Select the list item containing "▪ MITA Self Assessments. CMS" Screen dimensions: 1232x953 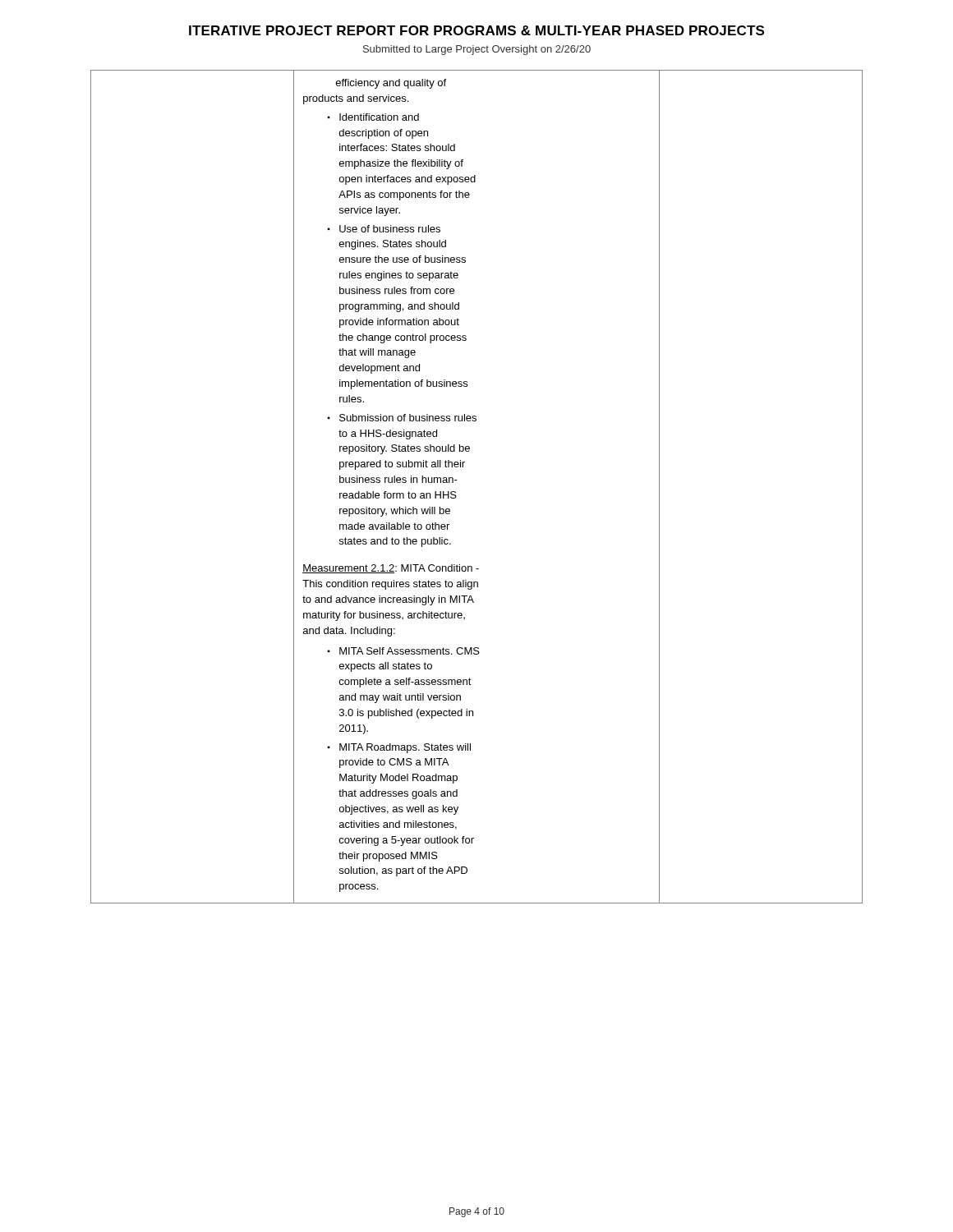[x=475, y=690]
